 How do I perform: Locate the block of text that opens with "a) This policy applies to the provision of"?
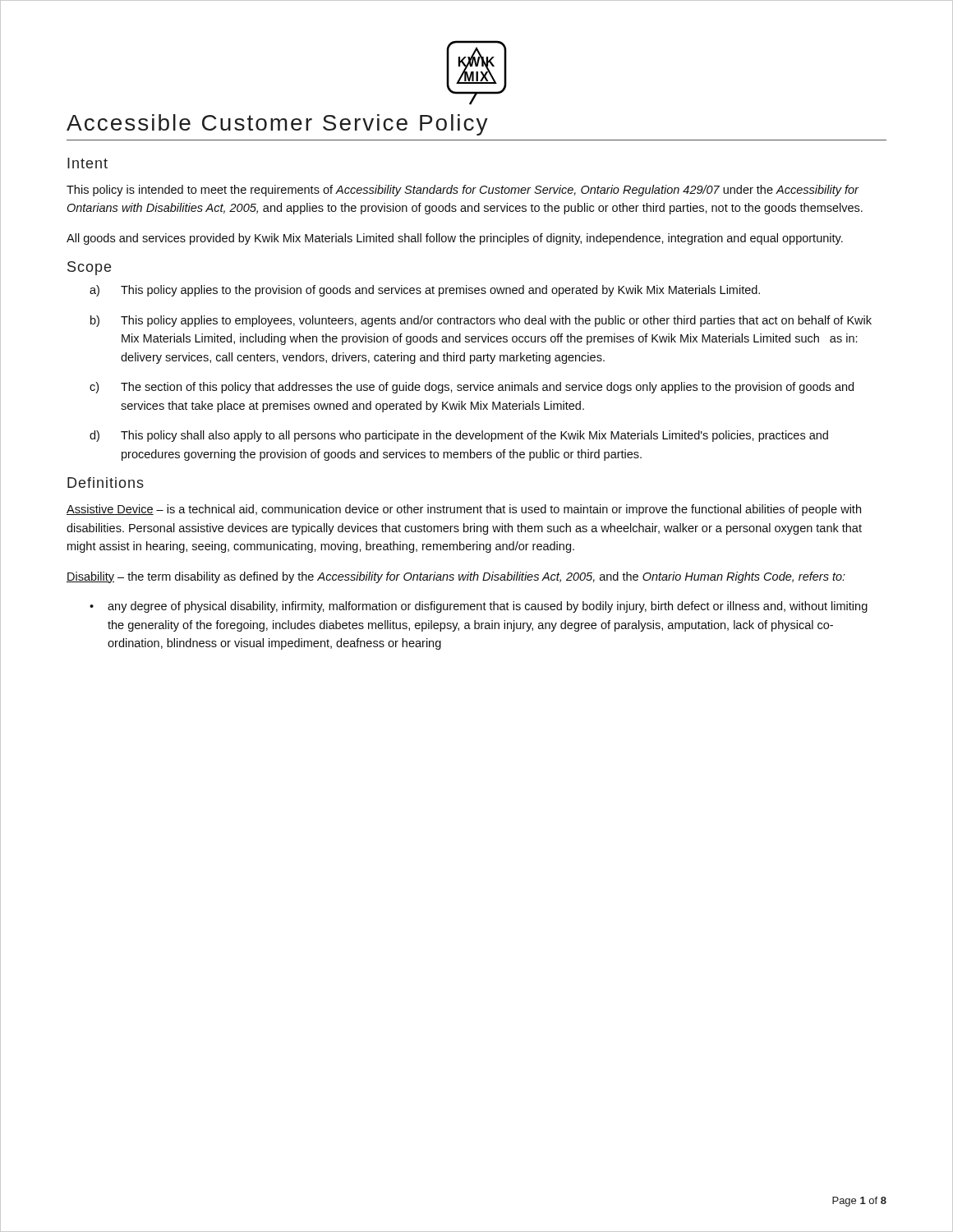[476, 290]
